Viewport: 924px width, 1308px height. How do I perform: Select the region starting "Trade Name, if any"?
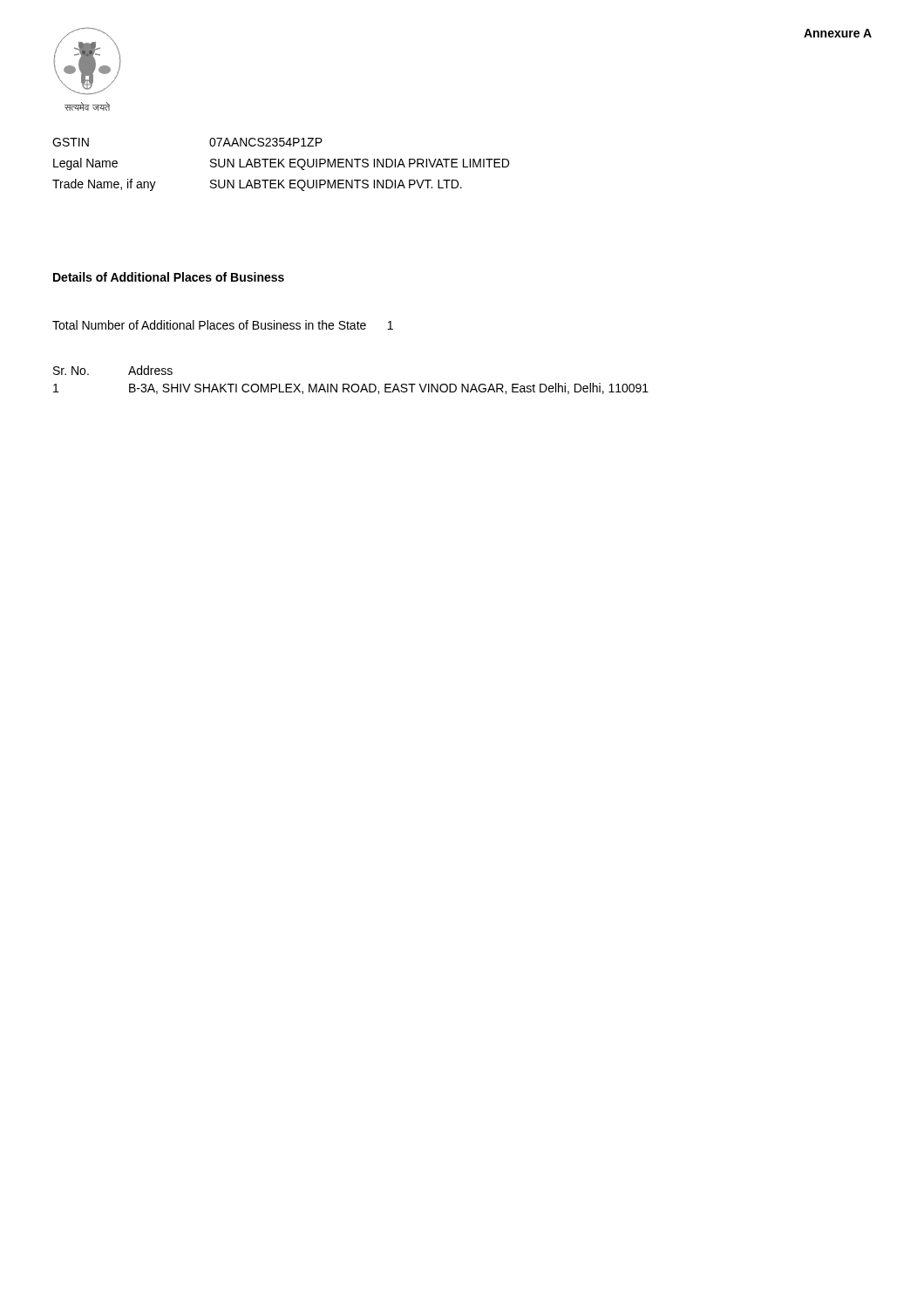(257, 184)
